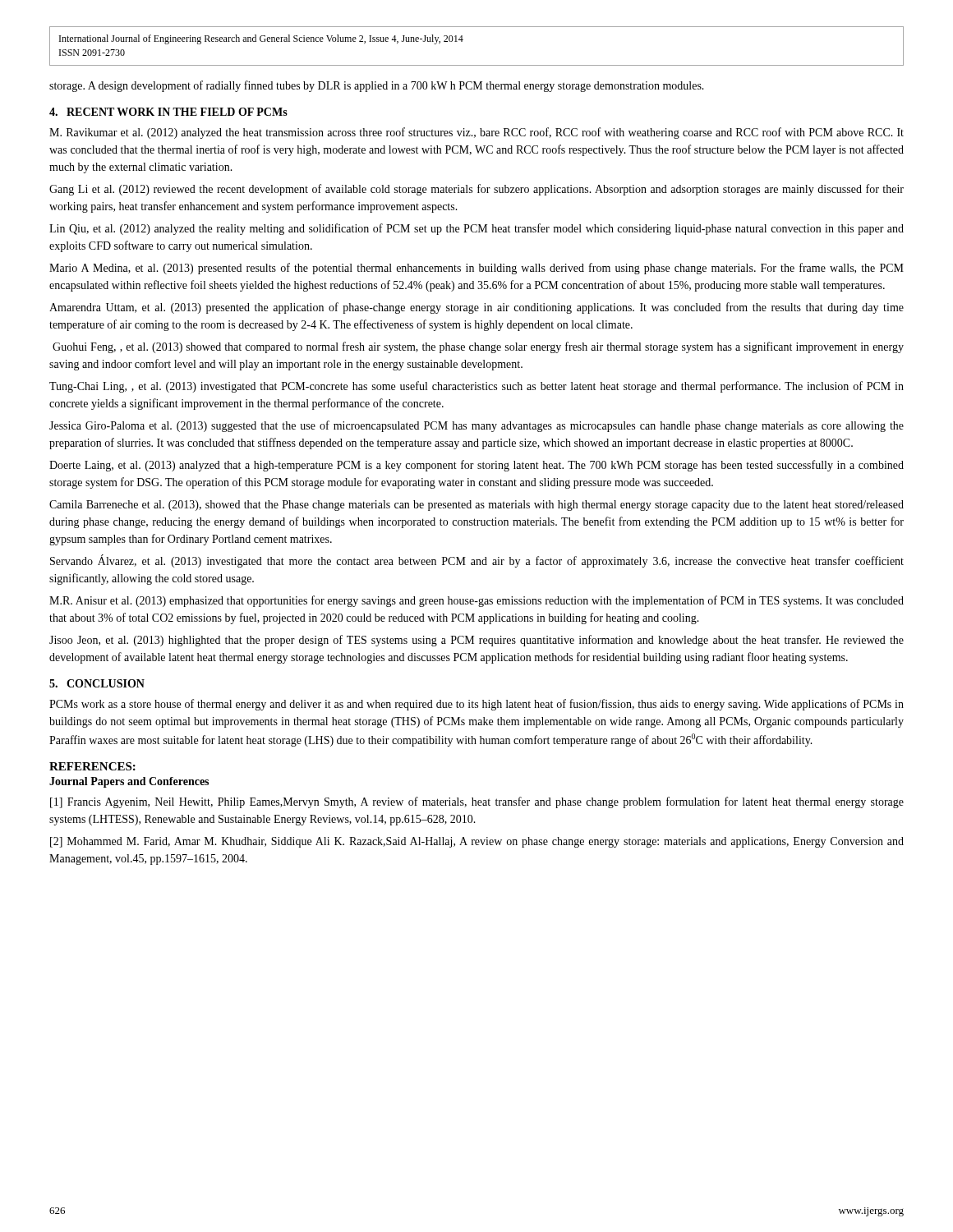Find the passage starting "5. CONCLUSION"
The height and width of the screenshot is (1232, 953).
[x=97, y=683]
